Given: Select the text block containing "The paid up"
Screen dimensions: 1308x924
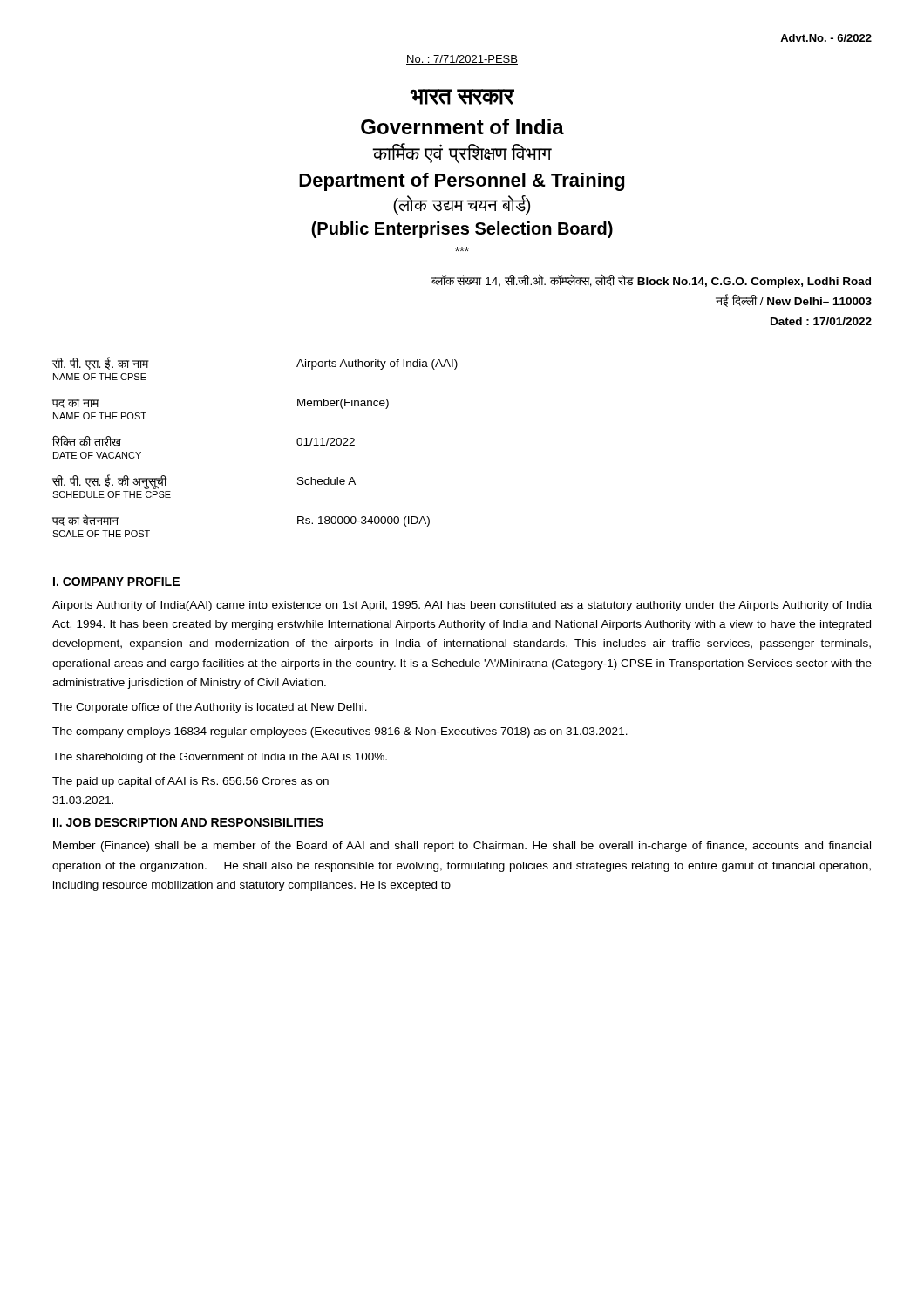Looking at the screenshot, I should click(x=191, y=791).
